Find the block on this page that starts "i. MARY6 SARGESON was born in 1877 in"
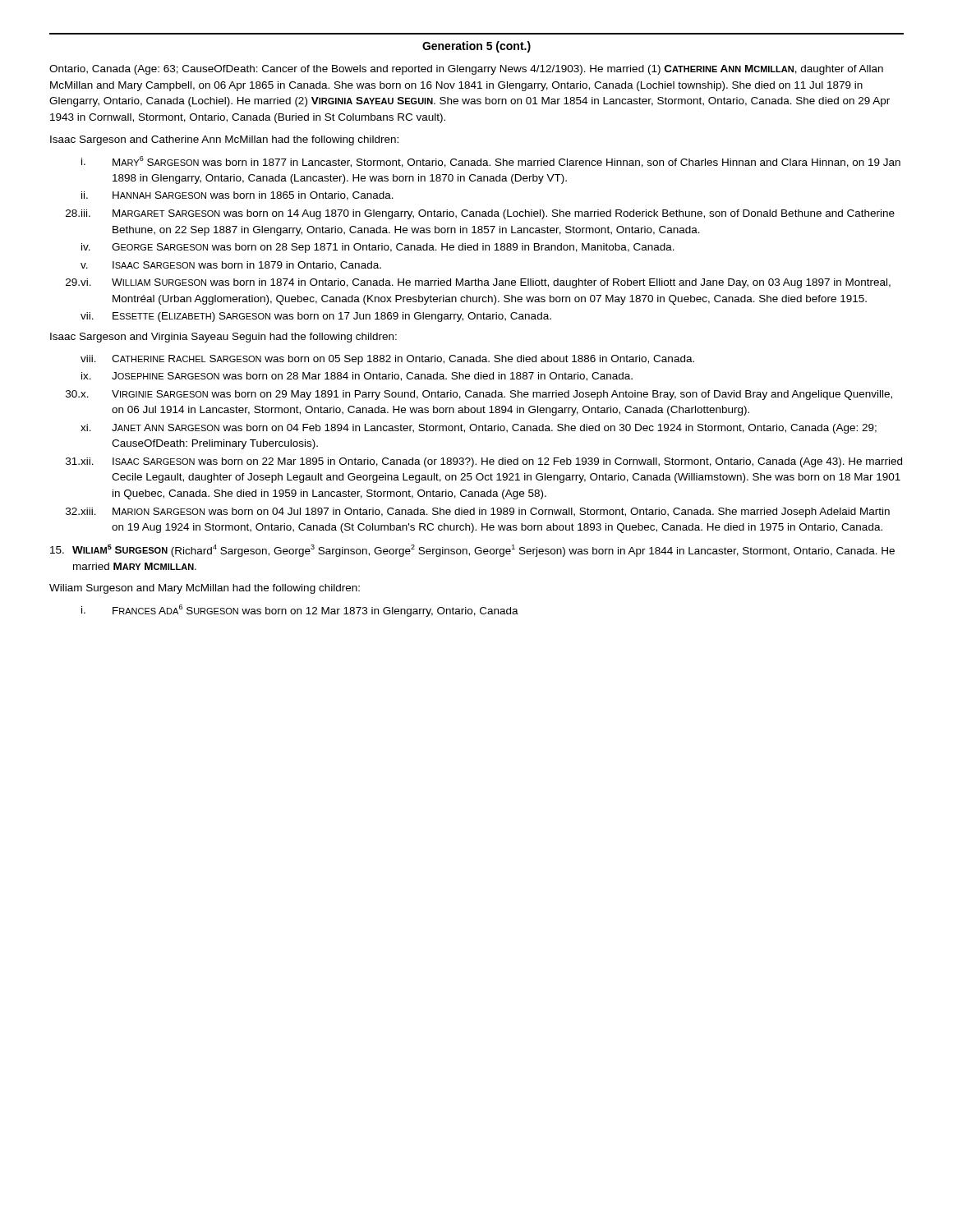953x1232 pixels. [x=476, y=170]
